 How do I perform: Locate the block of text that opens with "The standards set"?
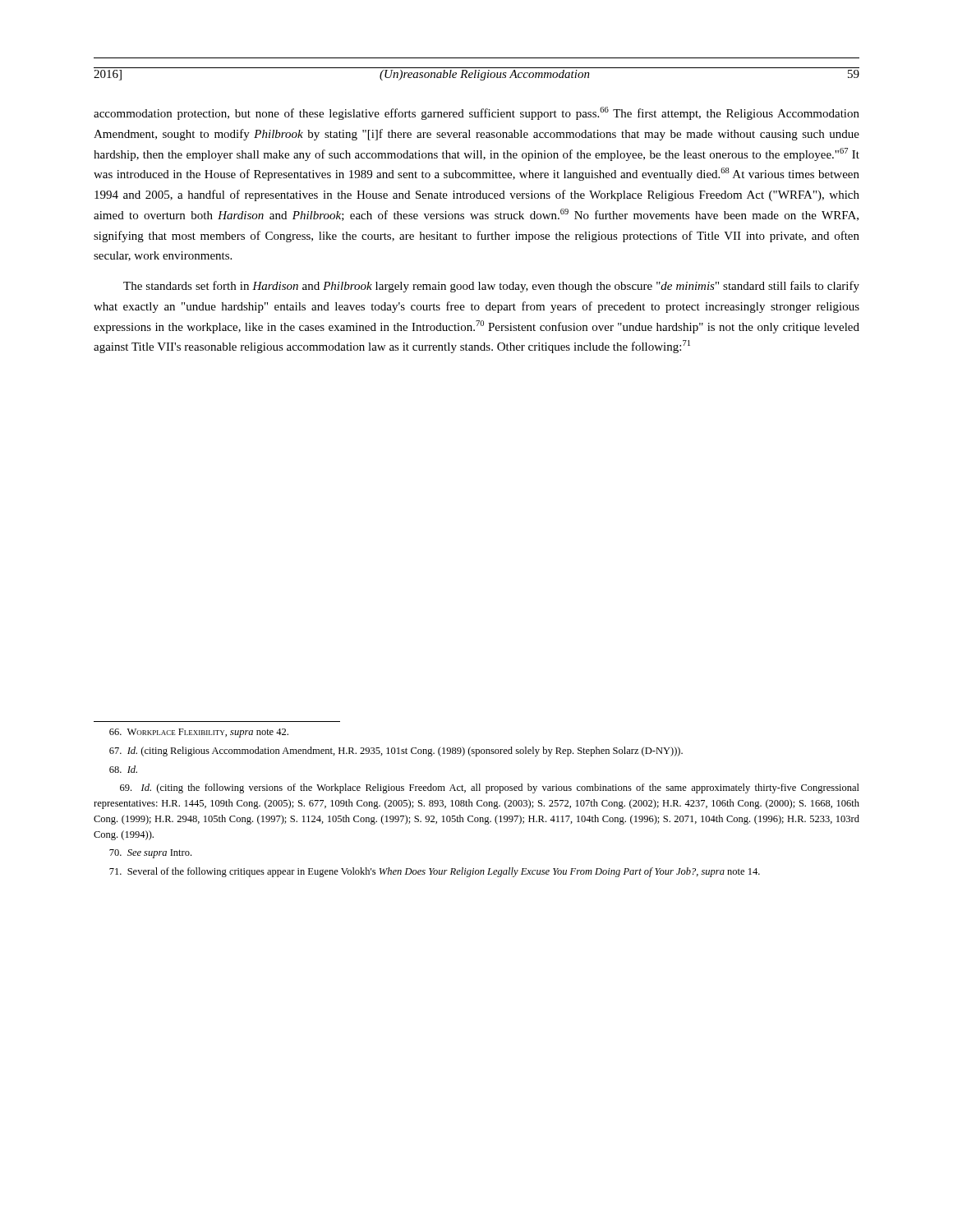(476, 316)
